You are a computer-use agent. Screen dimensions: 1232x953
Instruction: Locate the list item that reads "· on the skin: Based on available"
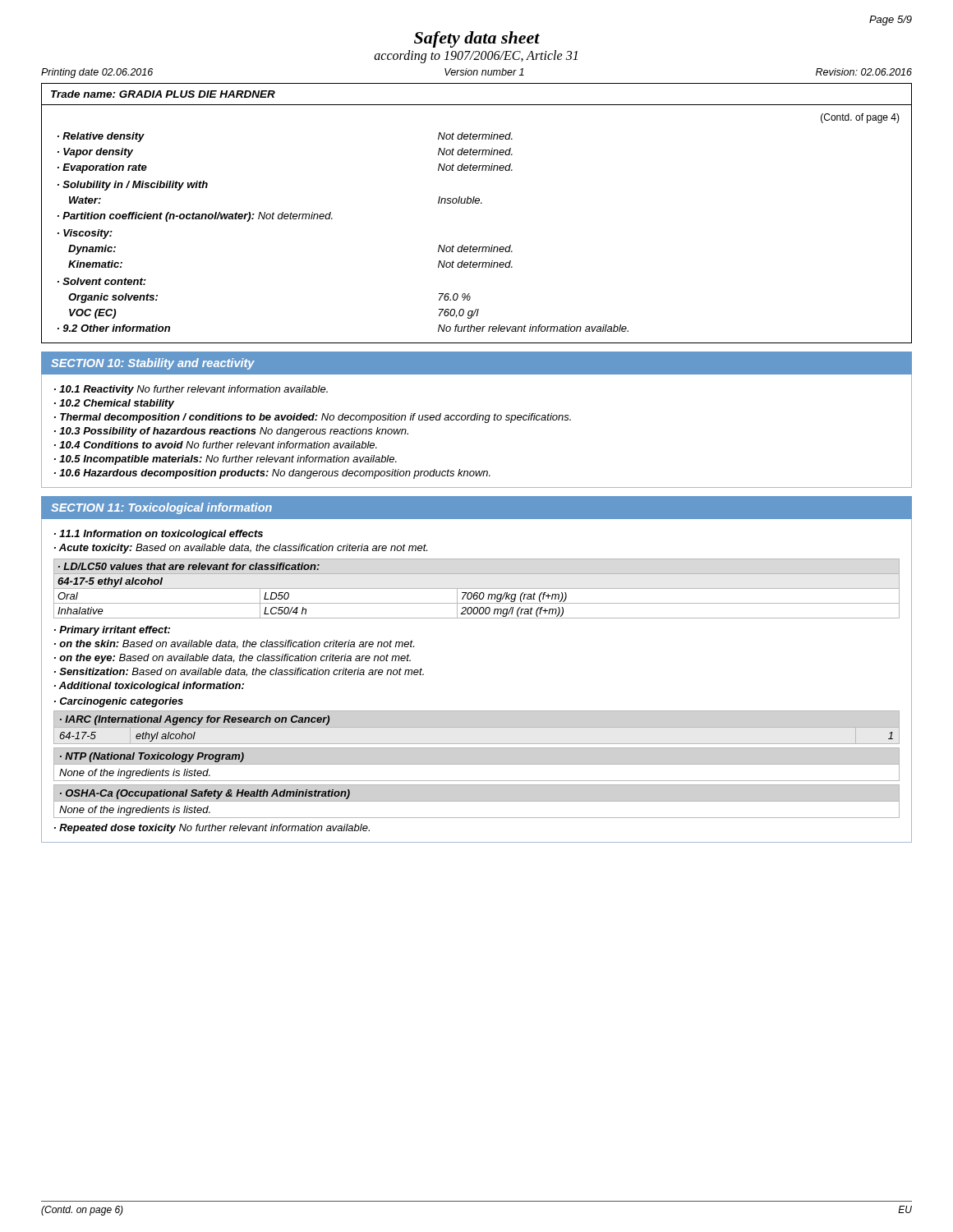(x=234, y=643)
